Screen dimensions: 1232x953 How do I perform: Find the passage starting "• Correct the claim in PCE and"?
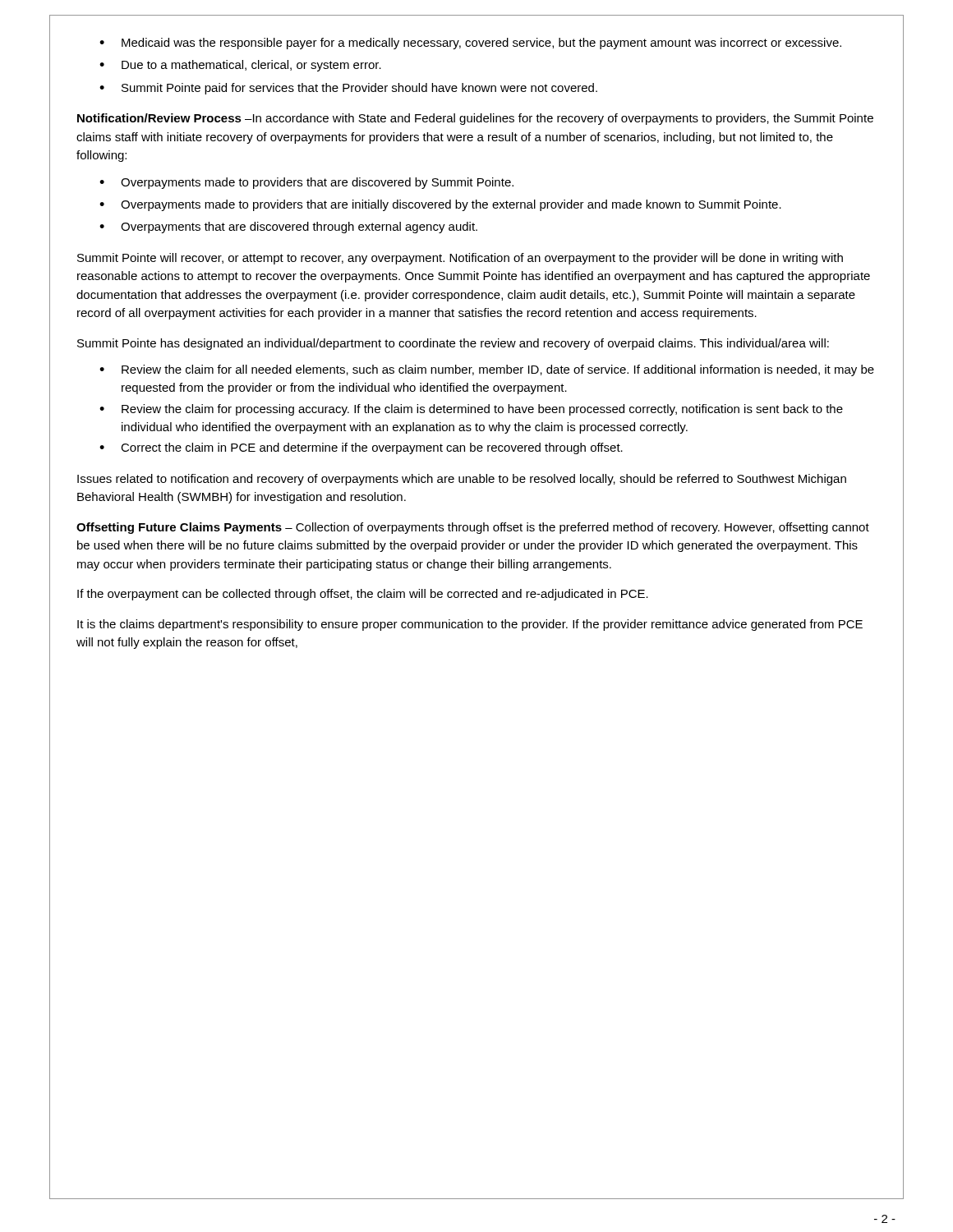click(x=488, y=448)
